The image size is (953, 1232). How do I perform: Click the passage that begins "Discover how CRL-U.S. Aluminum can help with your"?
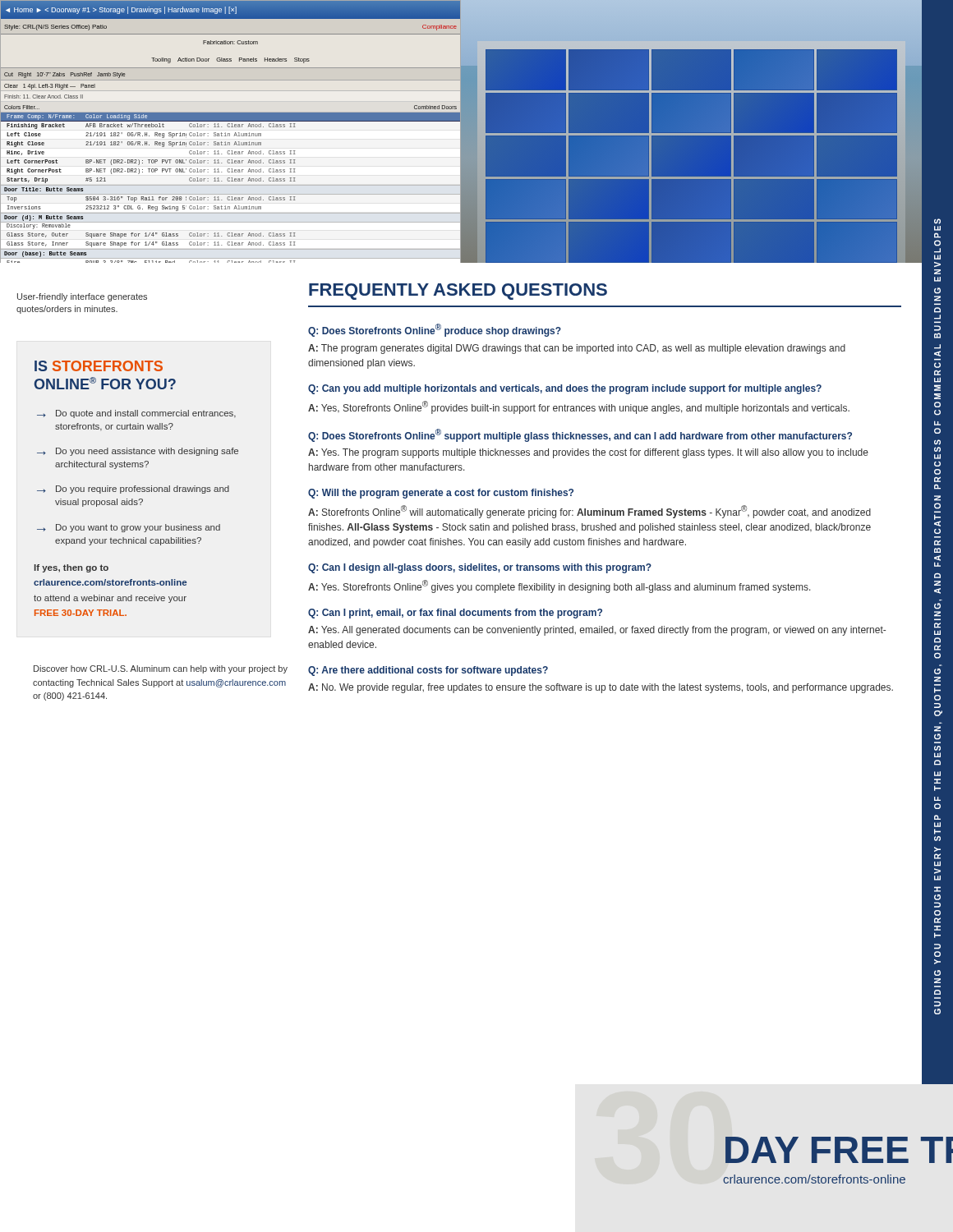pyautogui.click(x=160, y=682)
